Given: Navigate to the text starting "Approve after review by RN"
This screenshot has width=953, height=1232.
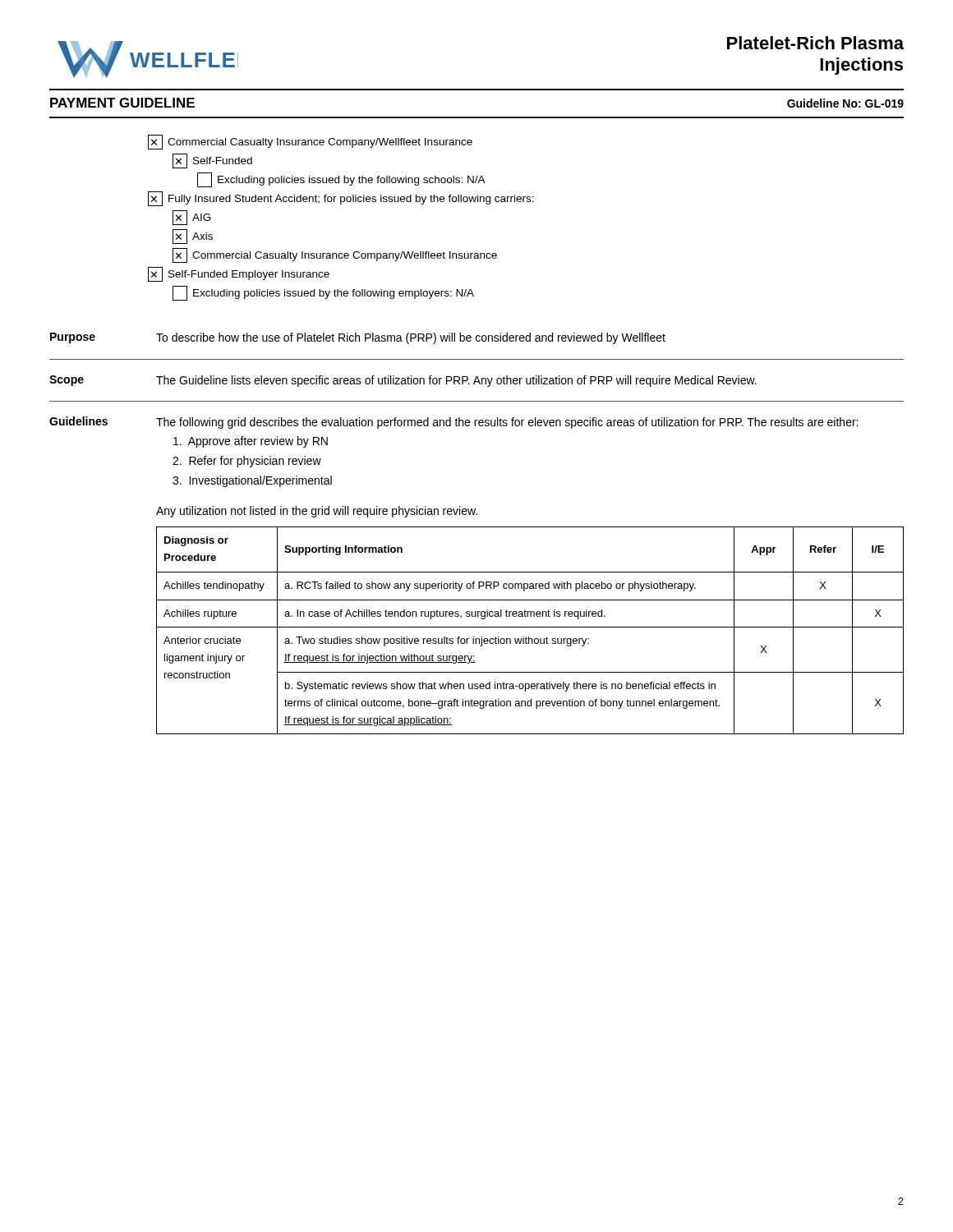Looking at the screenshot, I should pos(250,441).
